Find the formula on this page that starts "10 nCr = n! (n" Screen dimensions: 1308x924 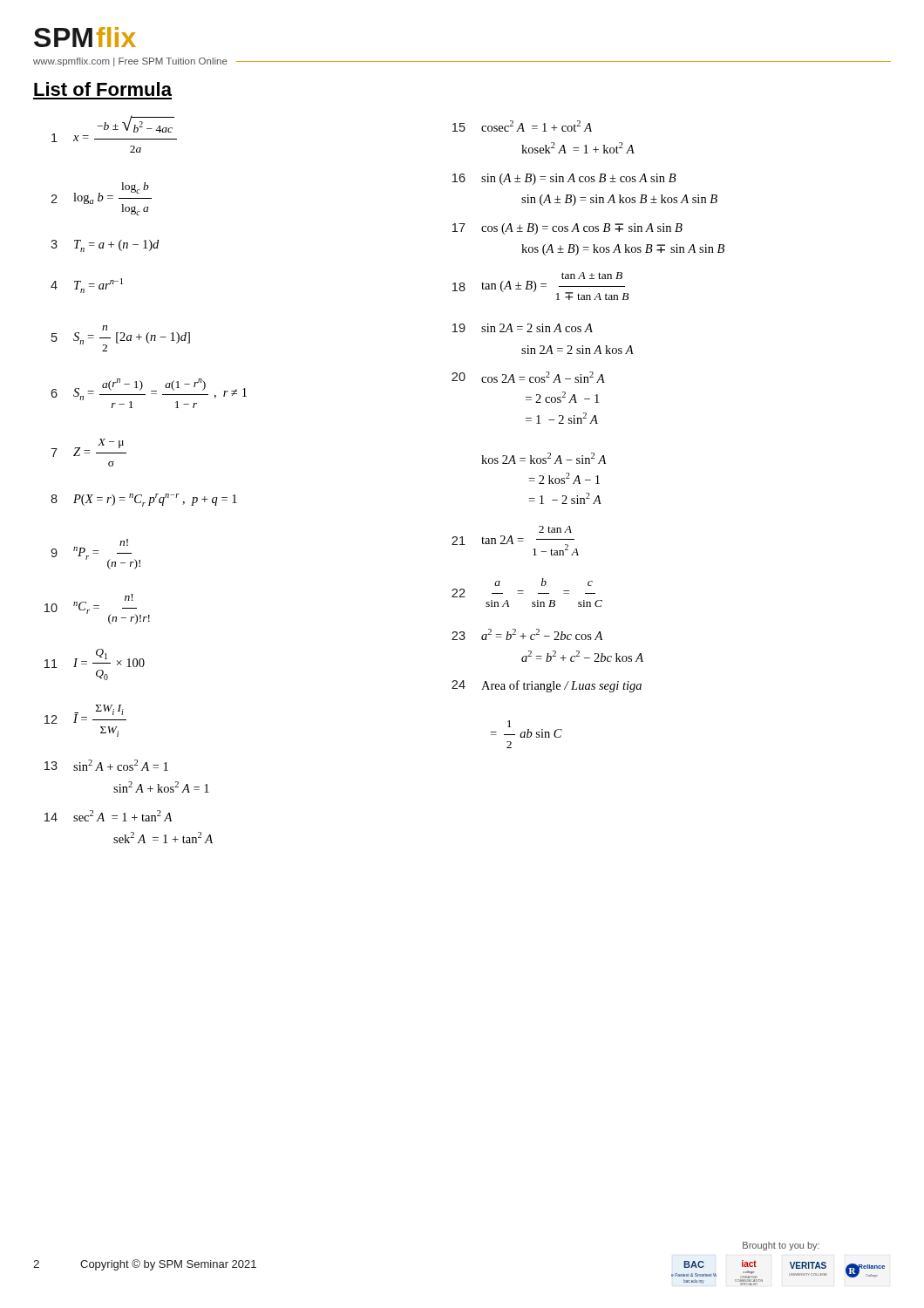pyautogui.click(x=94, y=608)
